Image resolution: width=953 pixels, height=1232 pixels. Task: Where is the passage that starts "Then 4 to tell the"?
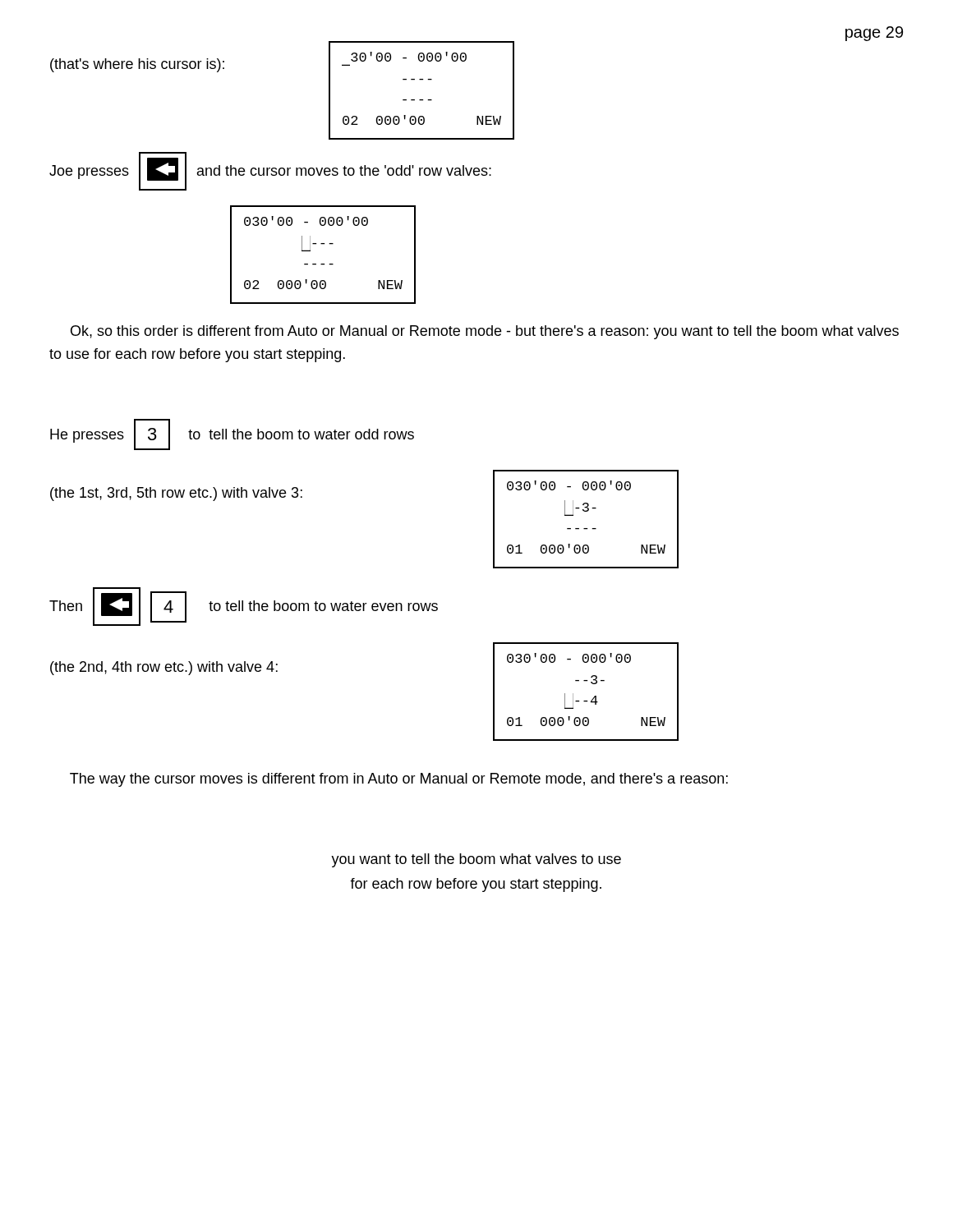click(x=244, y=607)
